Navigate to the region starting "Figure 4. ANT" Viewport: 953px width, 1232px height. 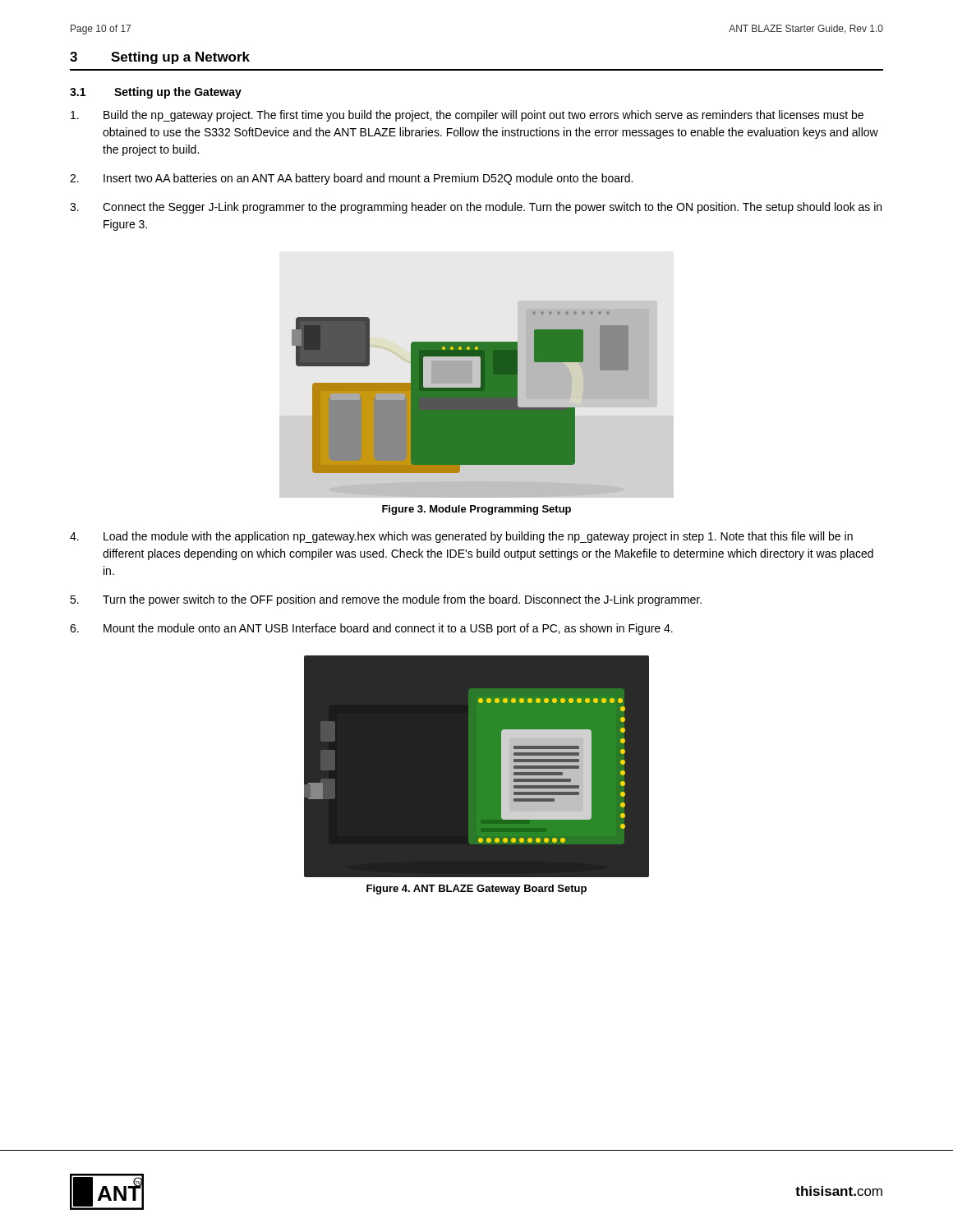(476, 888)
